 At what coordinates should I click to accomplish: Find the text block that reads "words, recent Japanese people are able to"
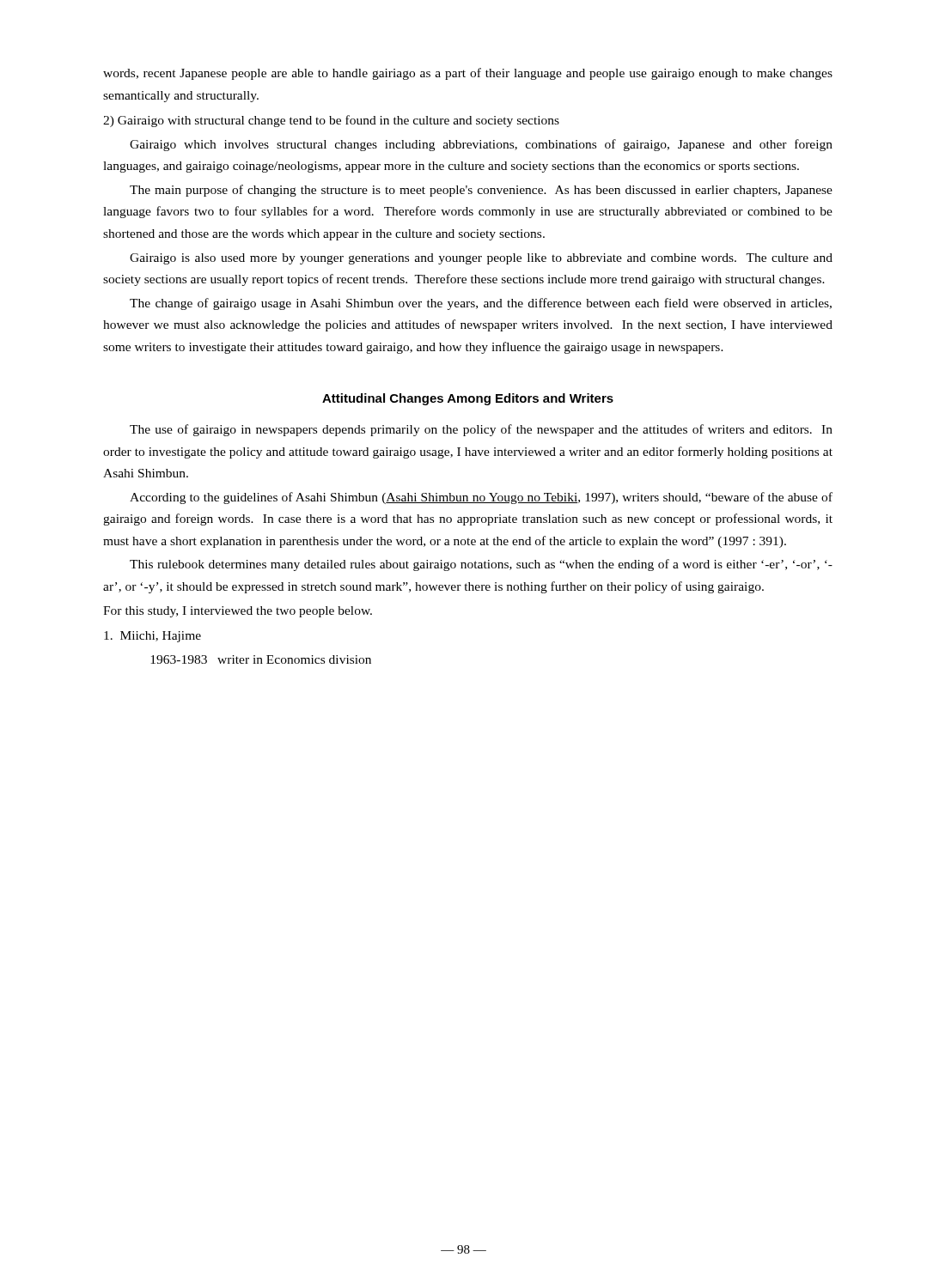coord(468,84)
